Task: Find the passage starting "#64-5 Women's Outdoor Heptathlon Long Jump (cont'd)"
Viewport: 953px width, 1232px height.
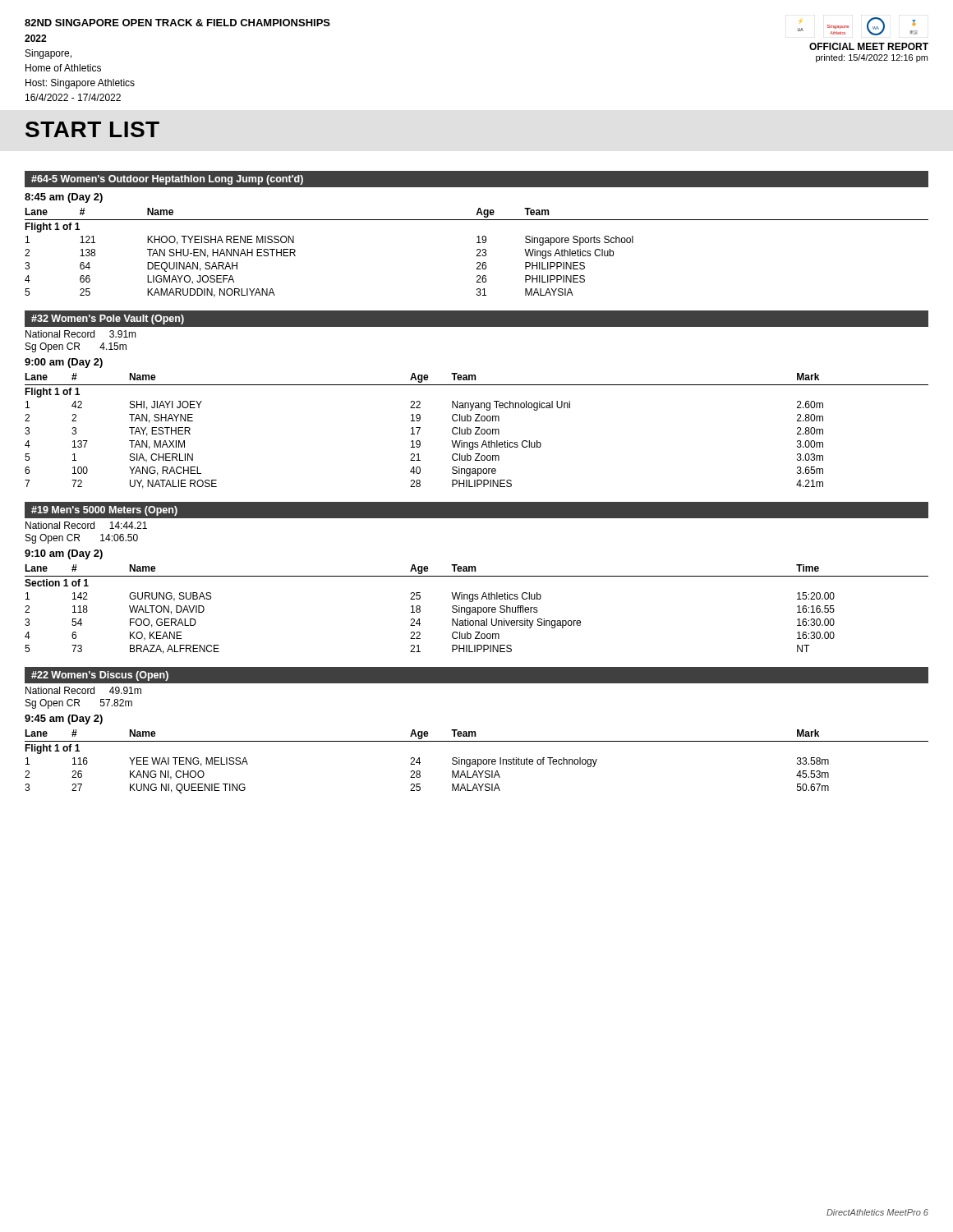Action: [x=167, y=179]
